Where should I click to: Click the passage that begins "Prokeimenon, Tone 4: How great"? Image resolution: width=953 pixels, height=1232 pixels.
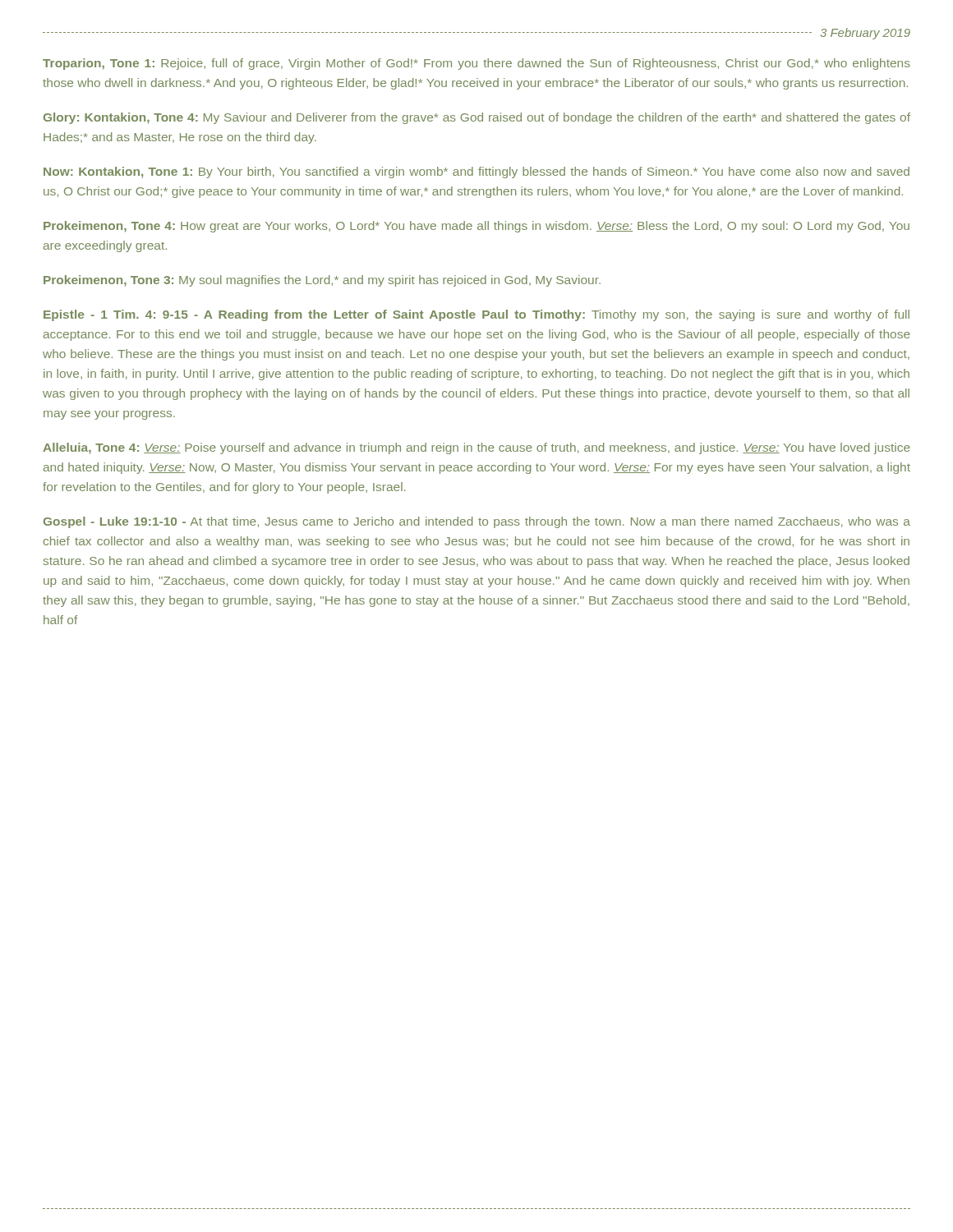tap(476, 235)
